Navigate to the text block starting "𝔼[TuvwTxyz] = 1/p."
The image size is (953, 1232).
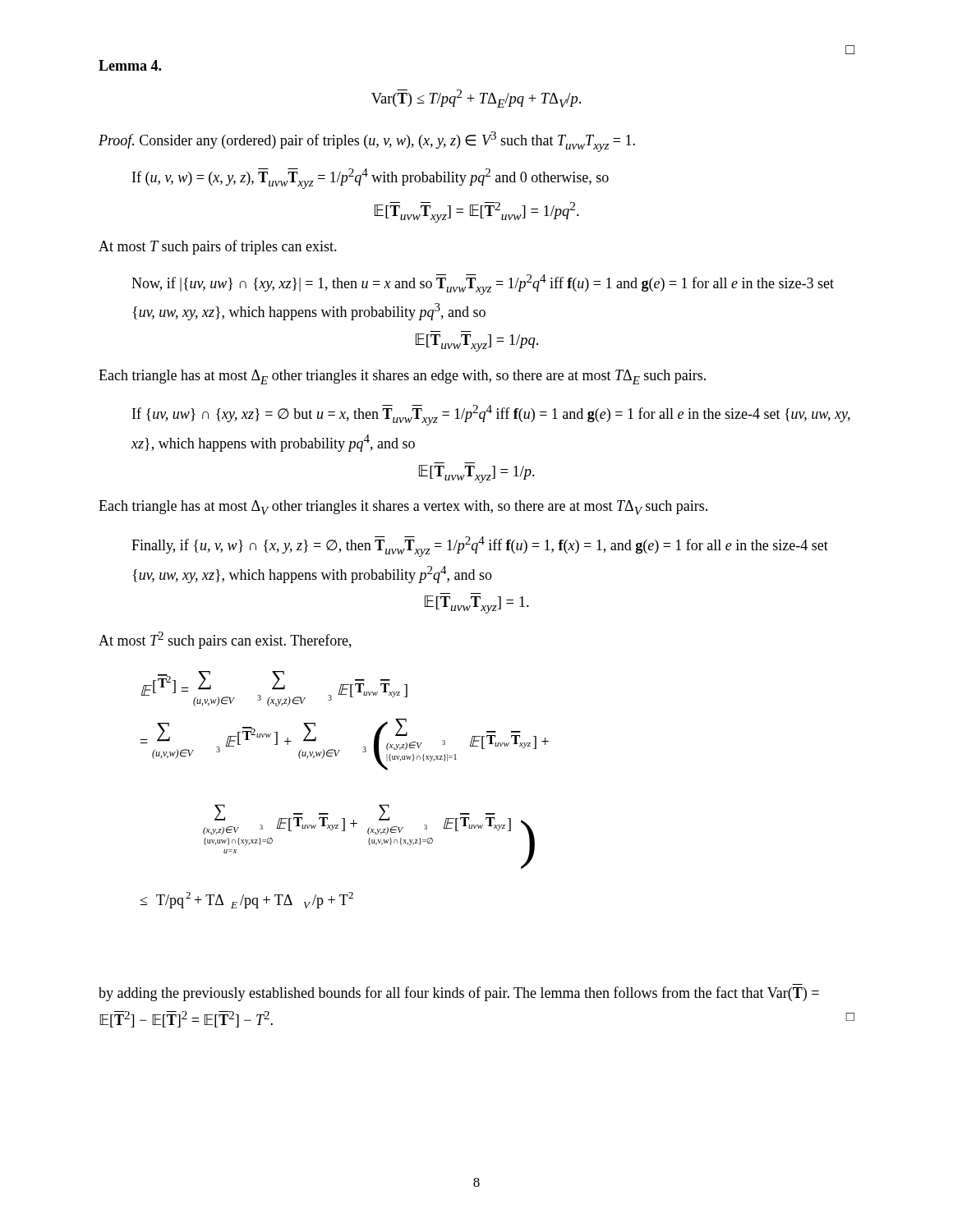476,473
